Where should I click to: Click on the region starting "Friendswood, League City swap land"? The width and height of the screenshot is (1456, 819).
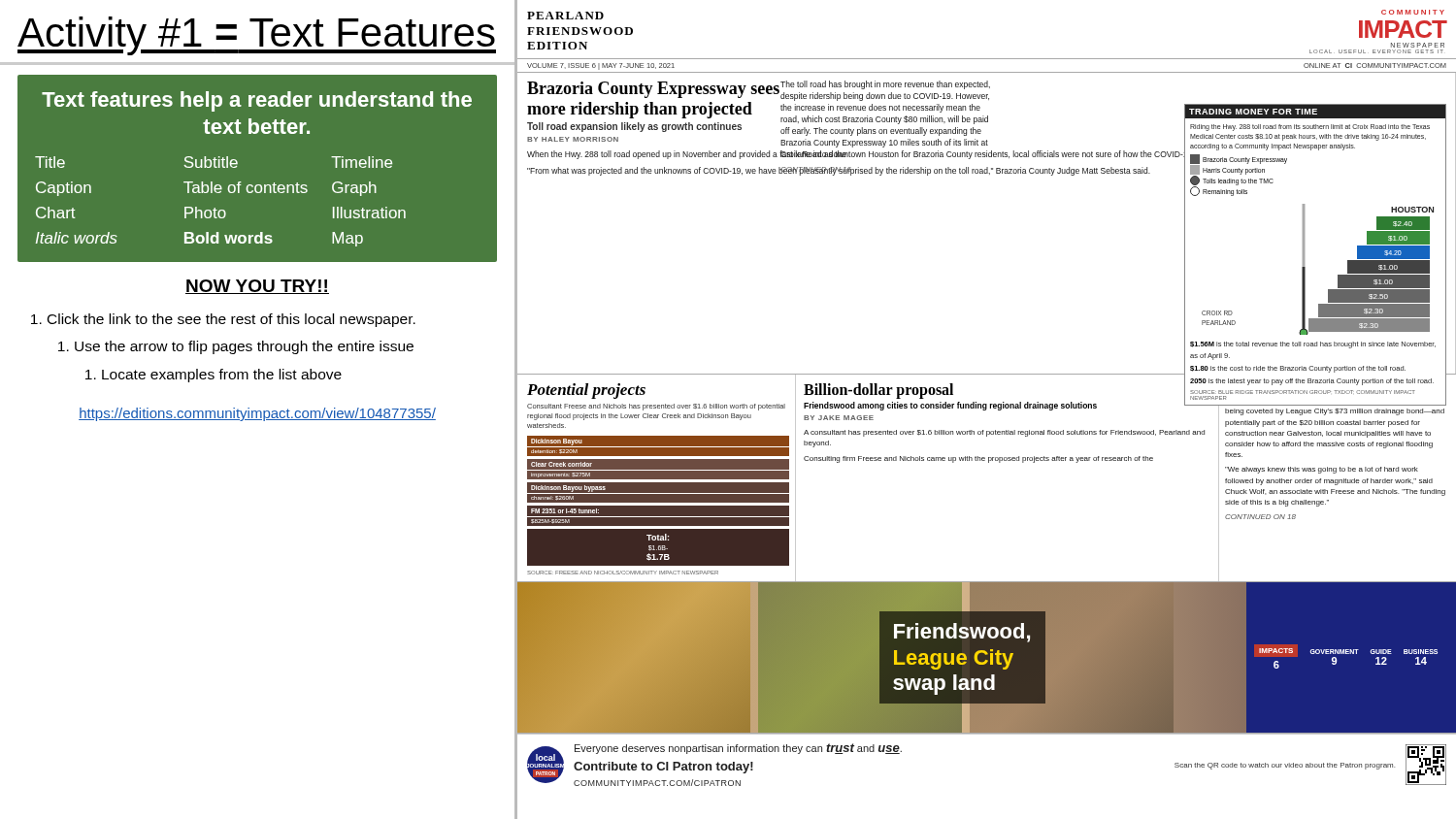click(x=962, y=657)
